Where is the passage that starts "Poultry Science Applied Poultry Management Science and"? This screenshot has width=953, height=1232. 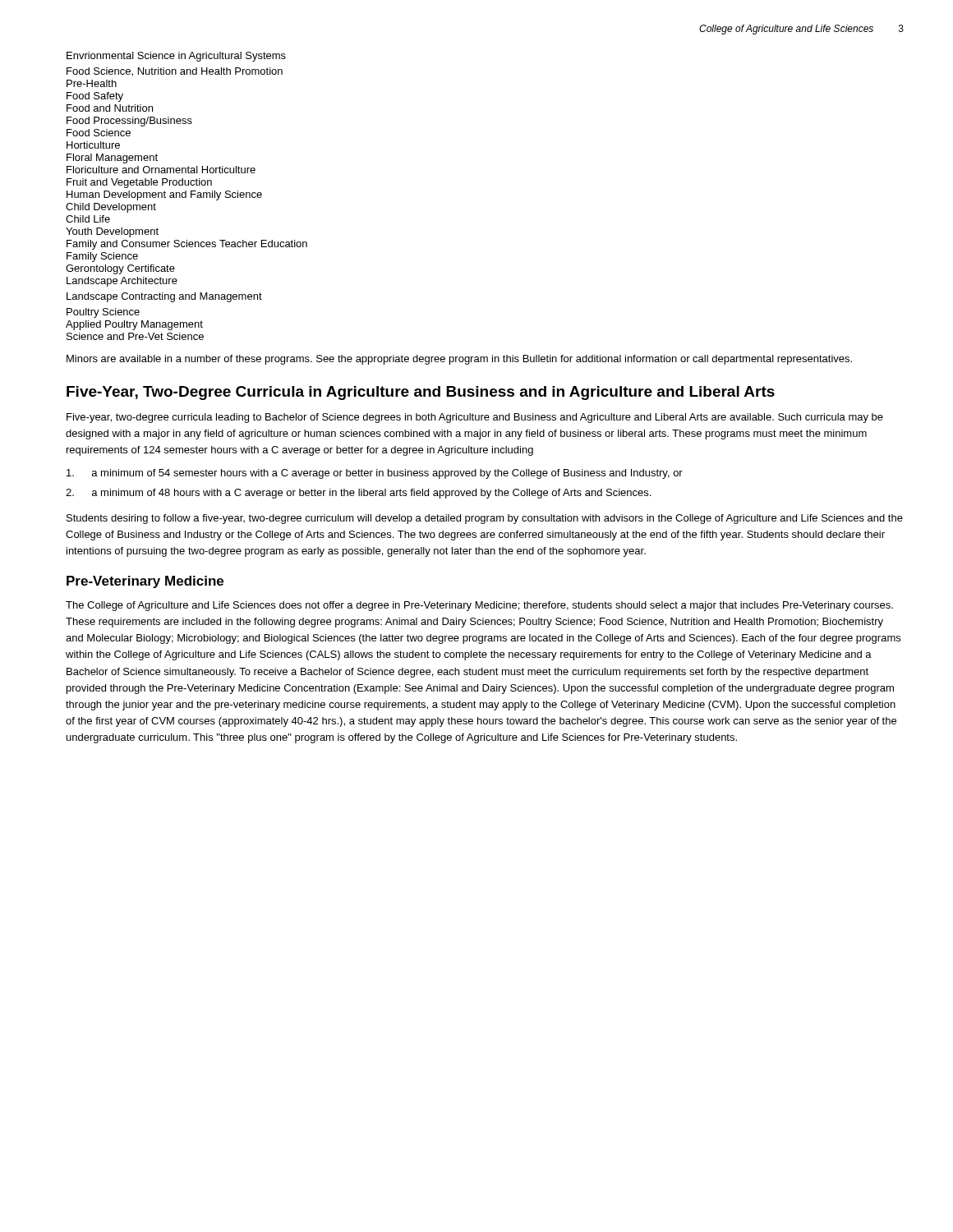103,313
